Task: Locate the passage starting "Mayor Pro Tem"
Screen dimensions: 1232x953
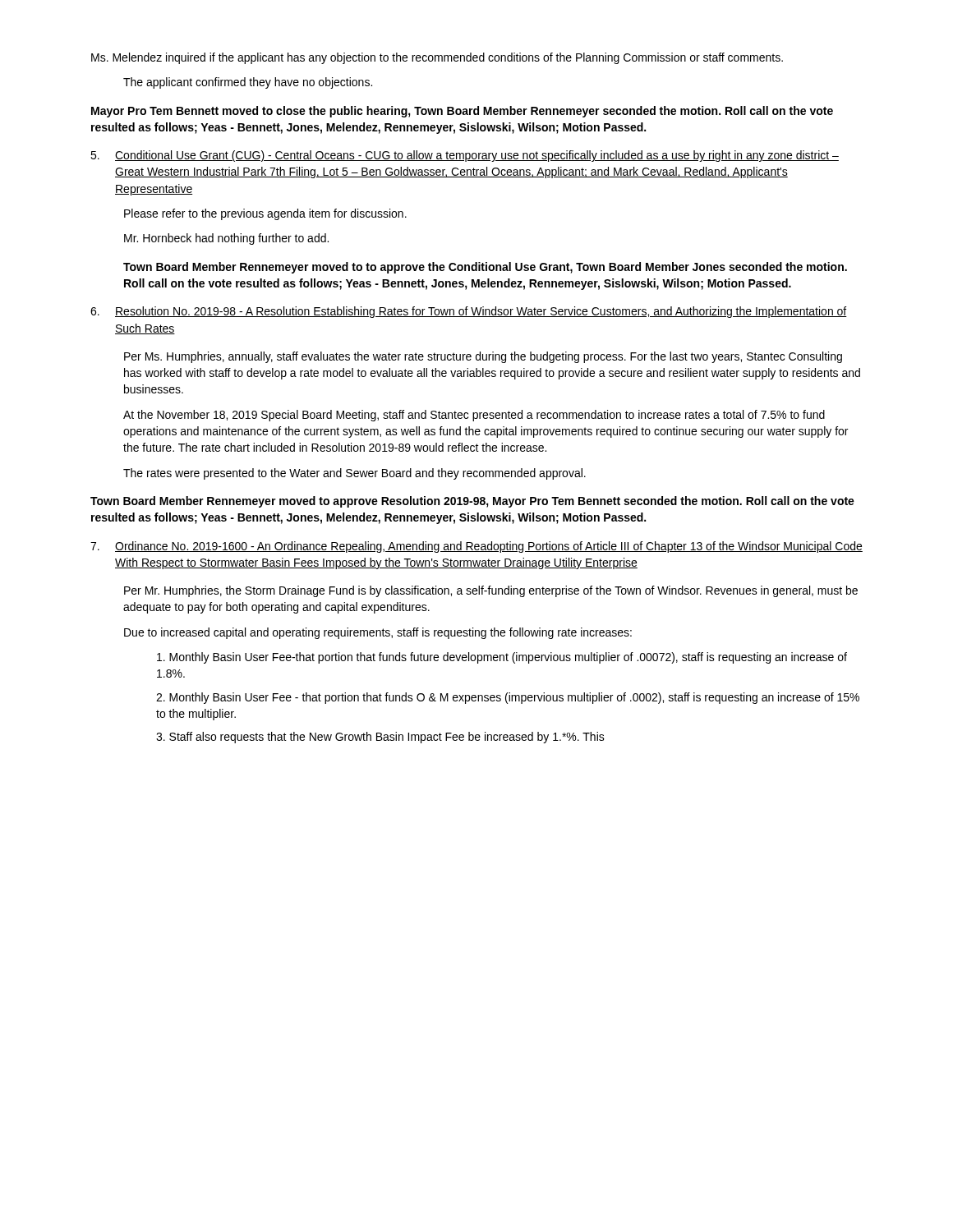Action: click(462, 119)
